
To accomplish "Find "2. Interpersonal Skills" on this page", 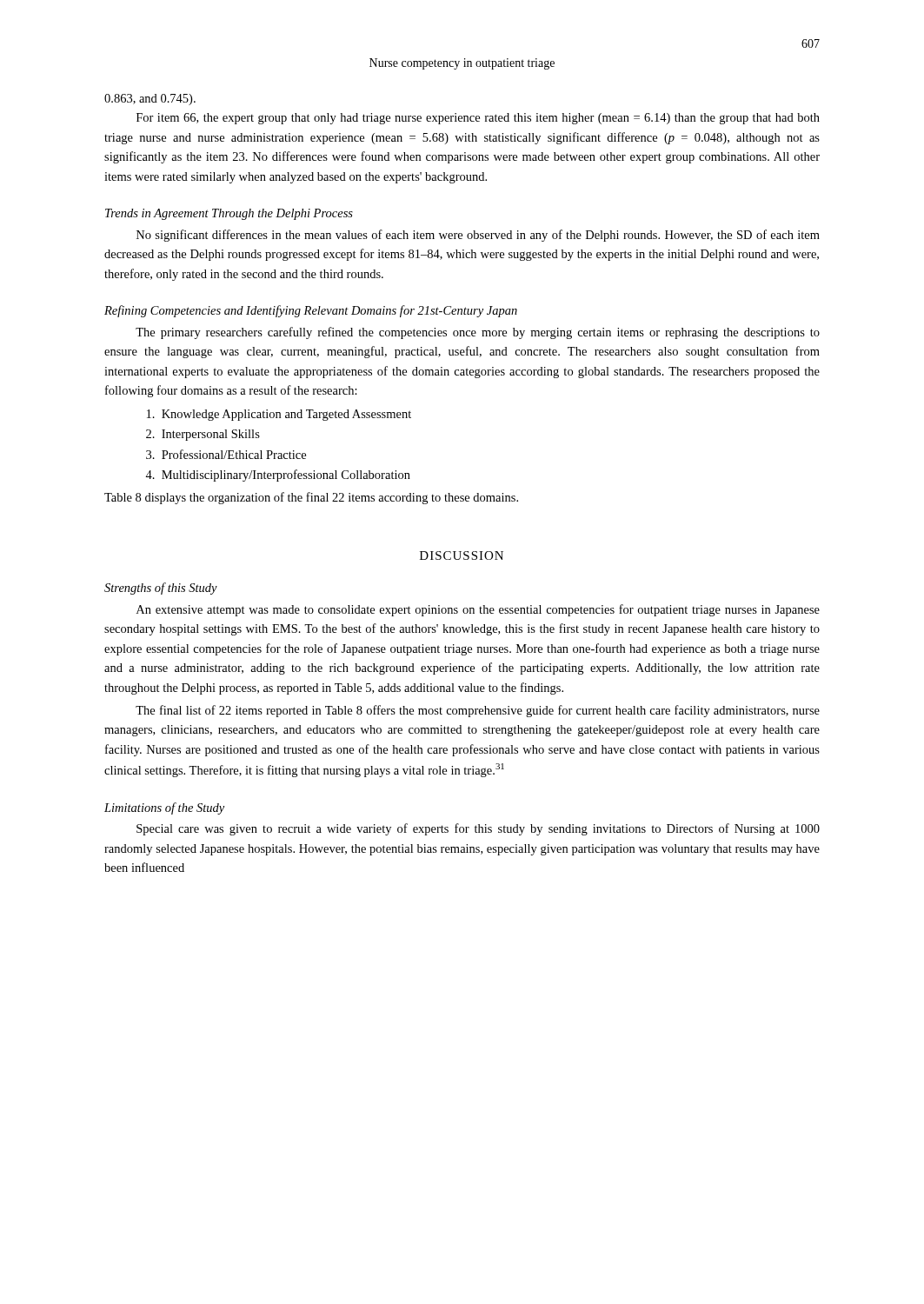I will click(x=203, y=434).
